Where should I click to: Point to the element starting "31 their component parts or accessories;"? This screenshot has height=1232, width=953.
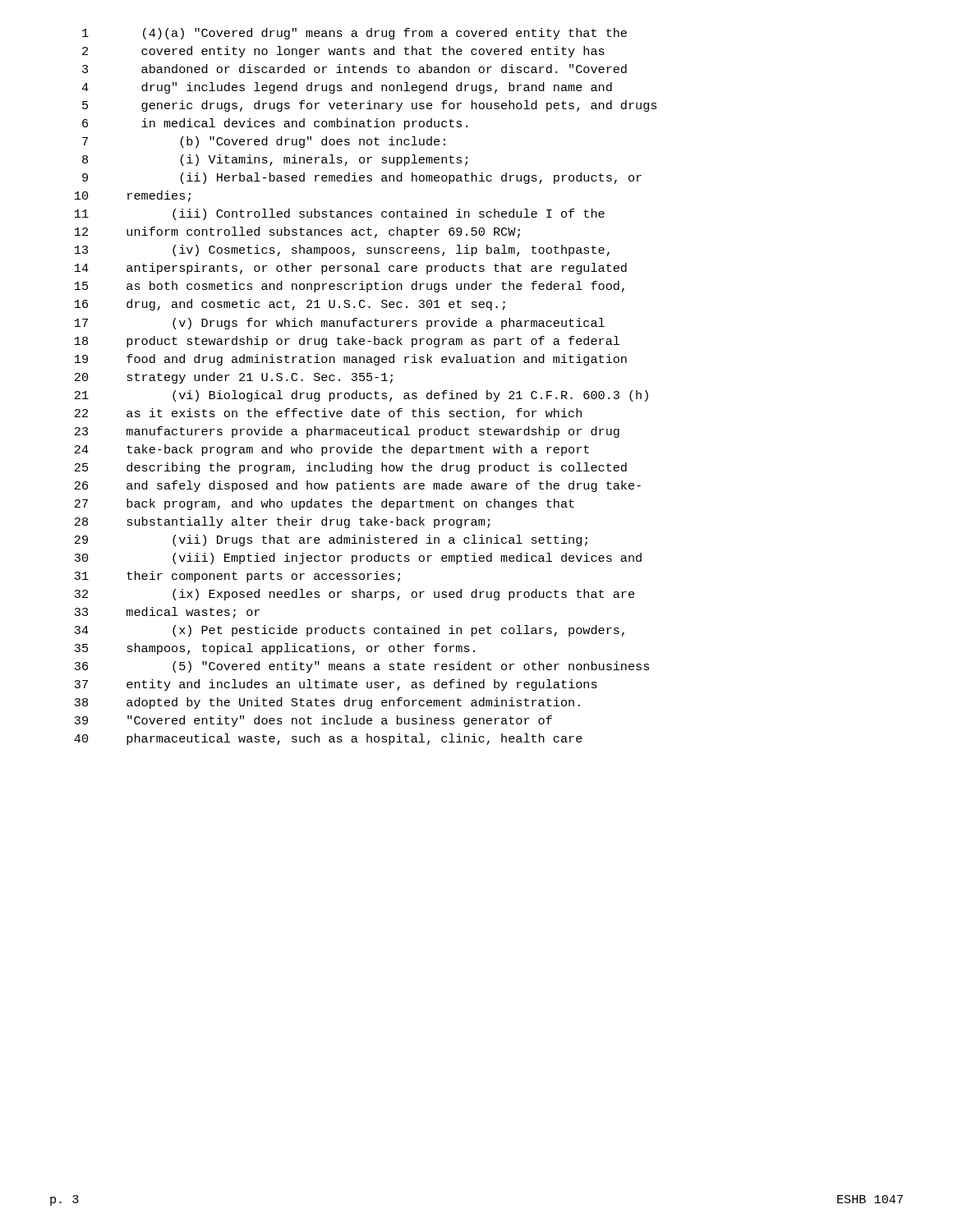pos(476,577)
